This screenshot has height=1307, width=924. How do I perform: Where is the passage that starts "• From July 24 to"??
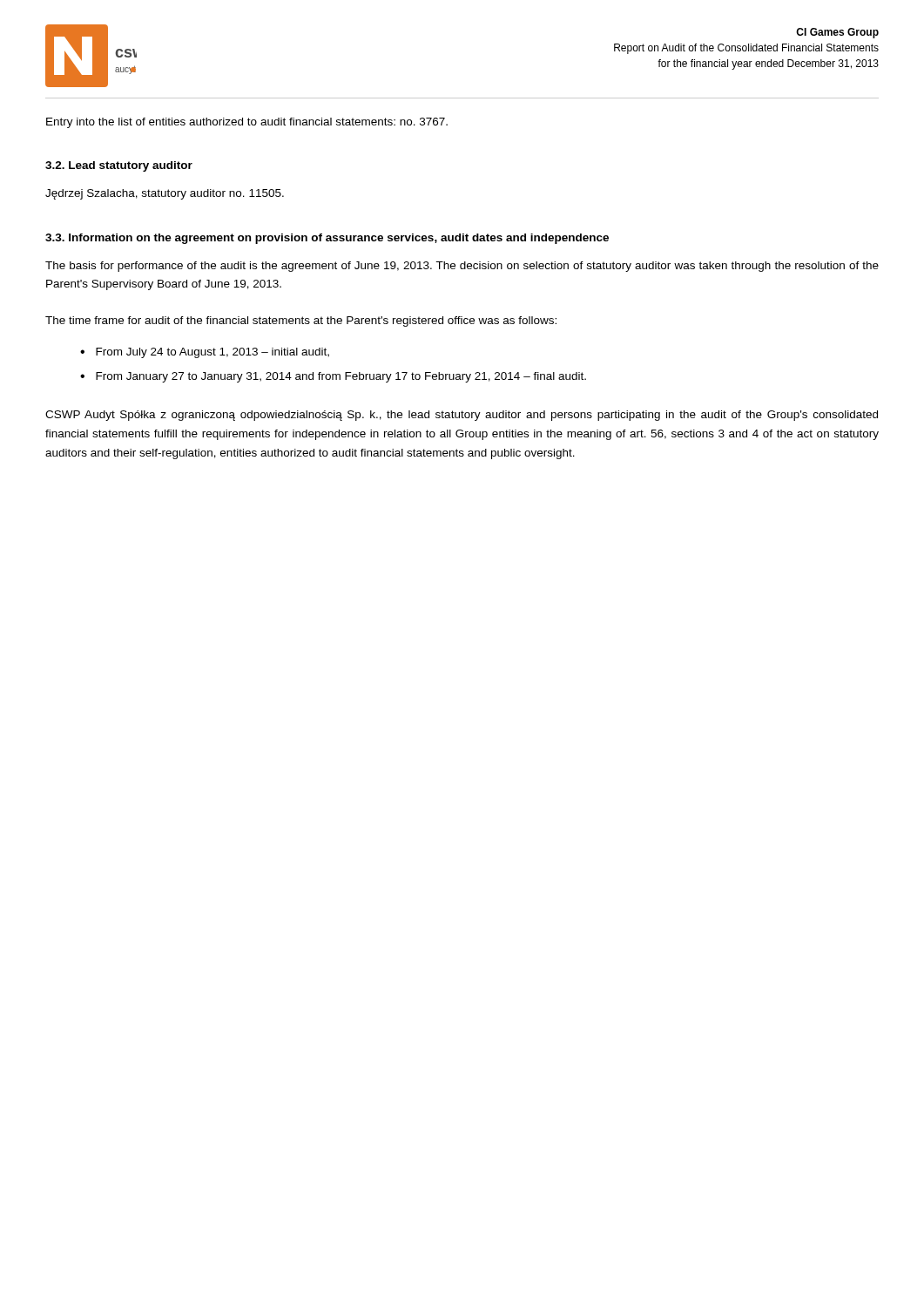(205, 352)
